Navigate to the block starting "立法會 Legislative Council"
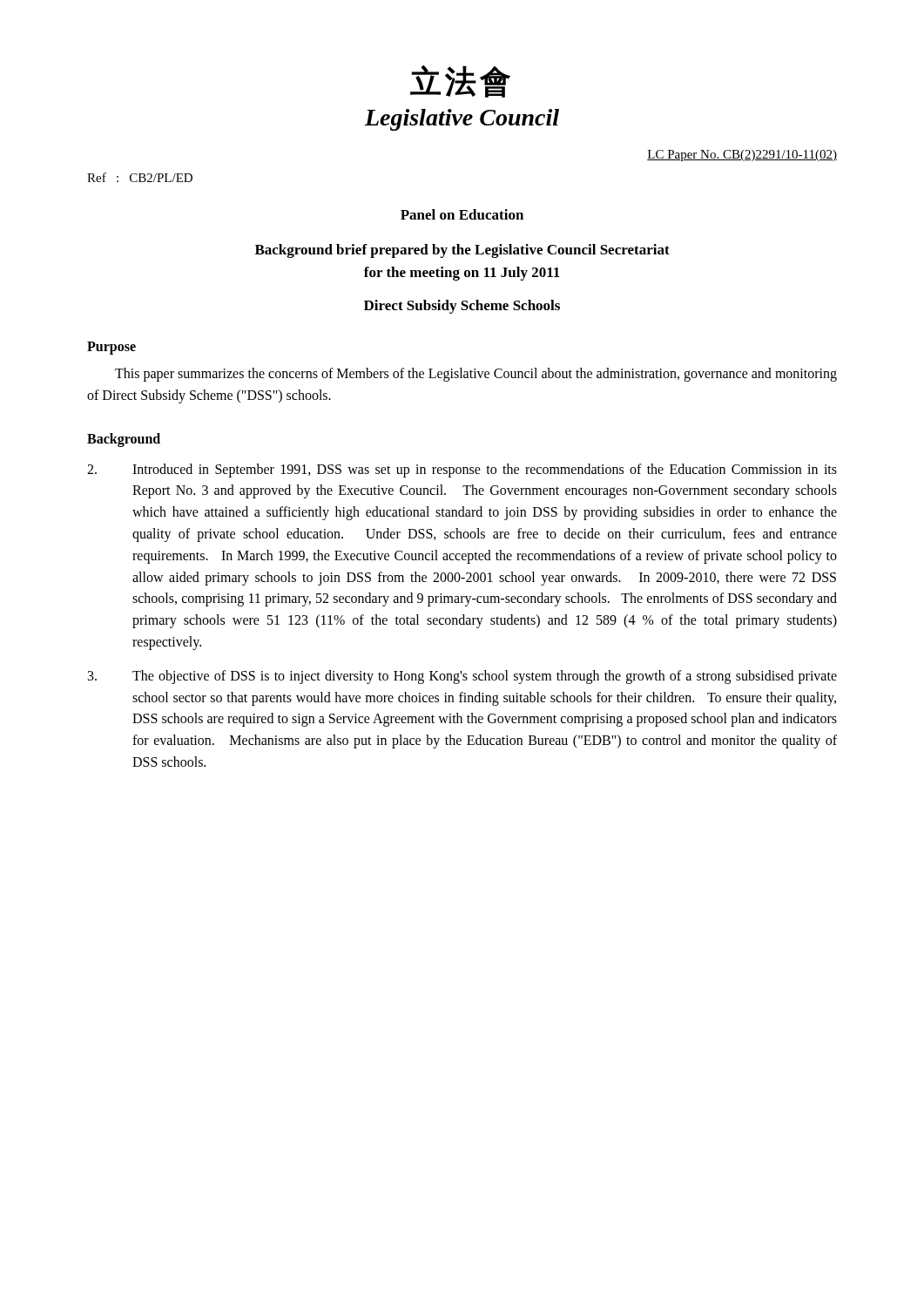This screenshot has height=1307, width=924. coord(462,96)
